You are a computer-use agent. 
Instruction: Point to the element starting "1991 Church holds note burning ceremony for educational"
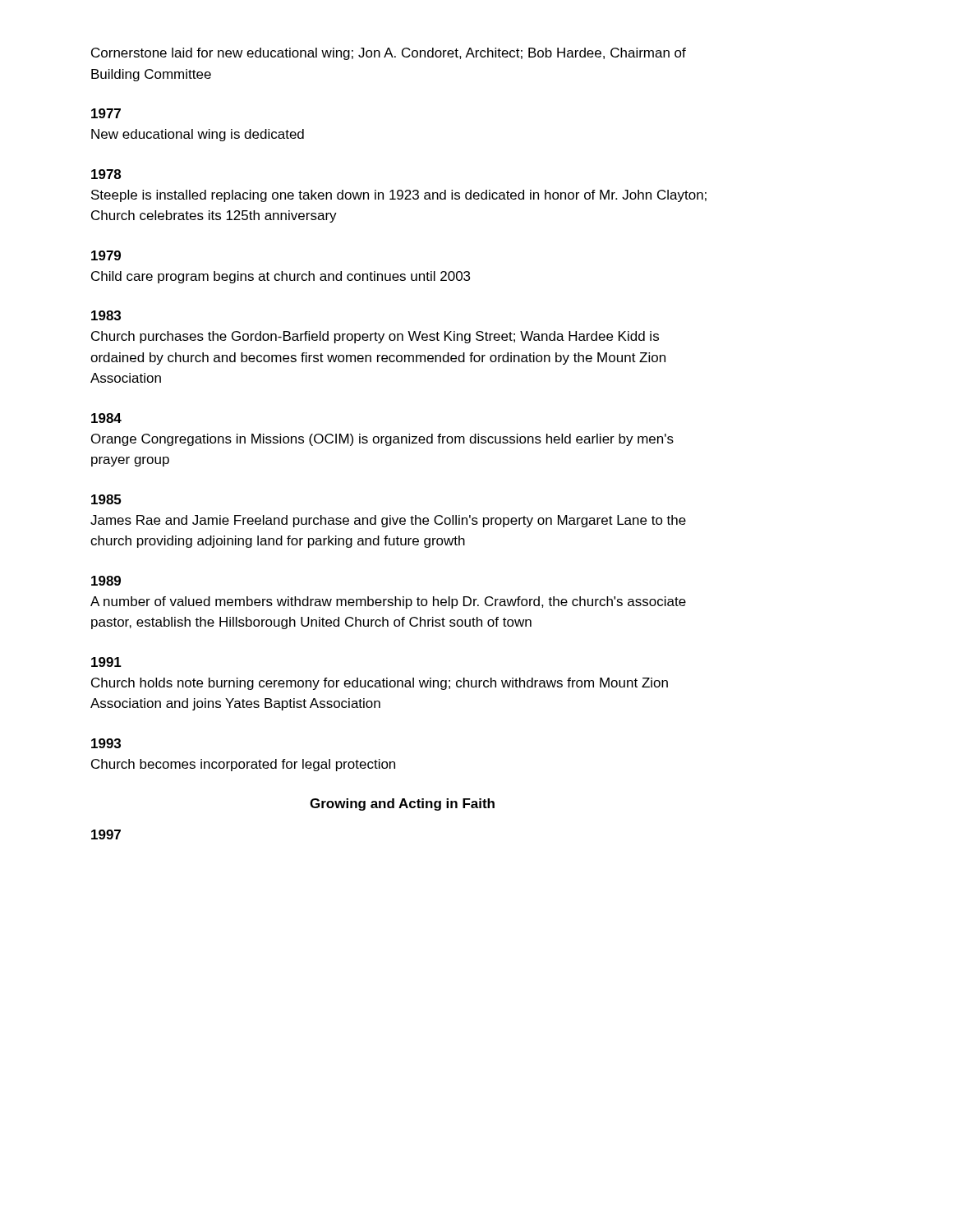(403, 684)
